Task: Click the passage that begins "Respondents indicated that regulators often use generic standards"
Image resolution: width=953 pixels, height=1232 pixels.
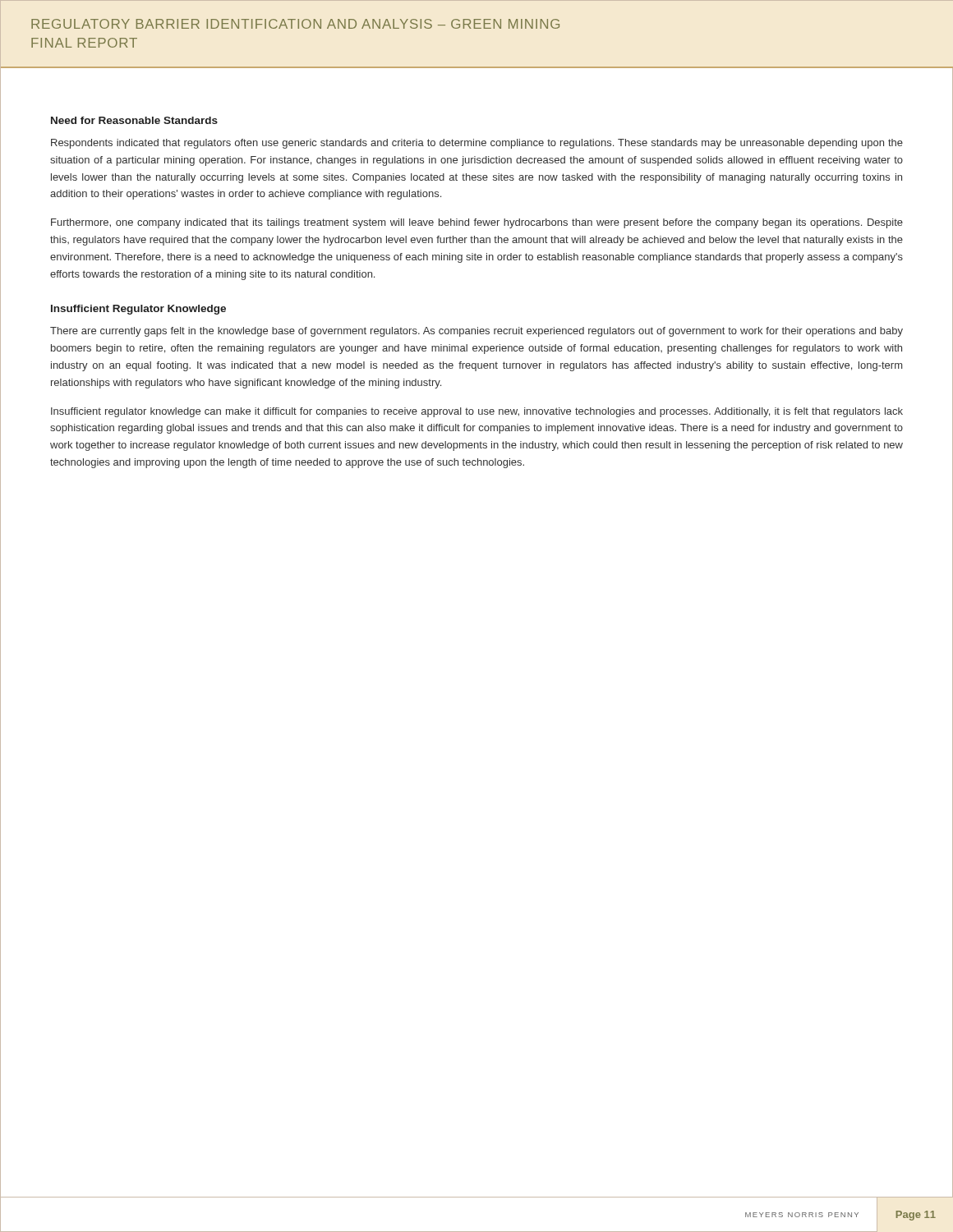Action: 476,168
